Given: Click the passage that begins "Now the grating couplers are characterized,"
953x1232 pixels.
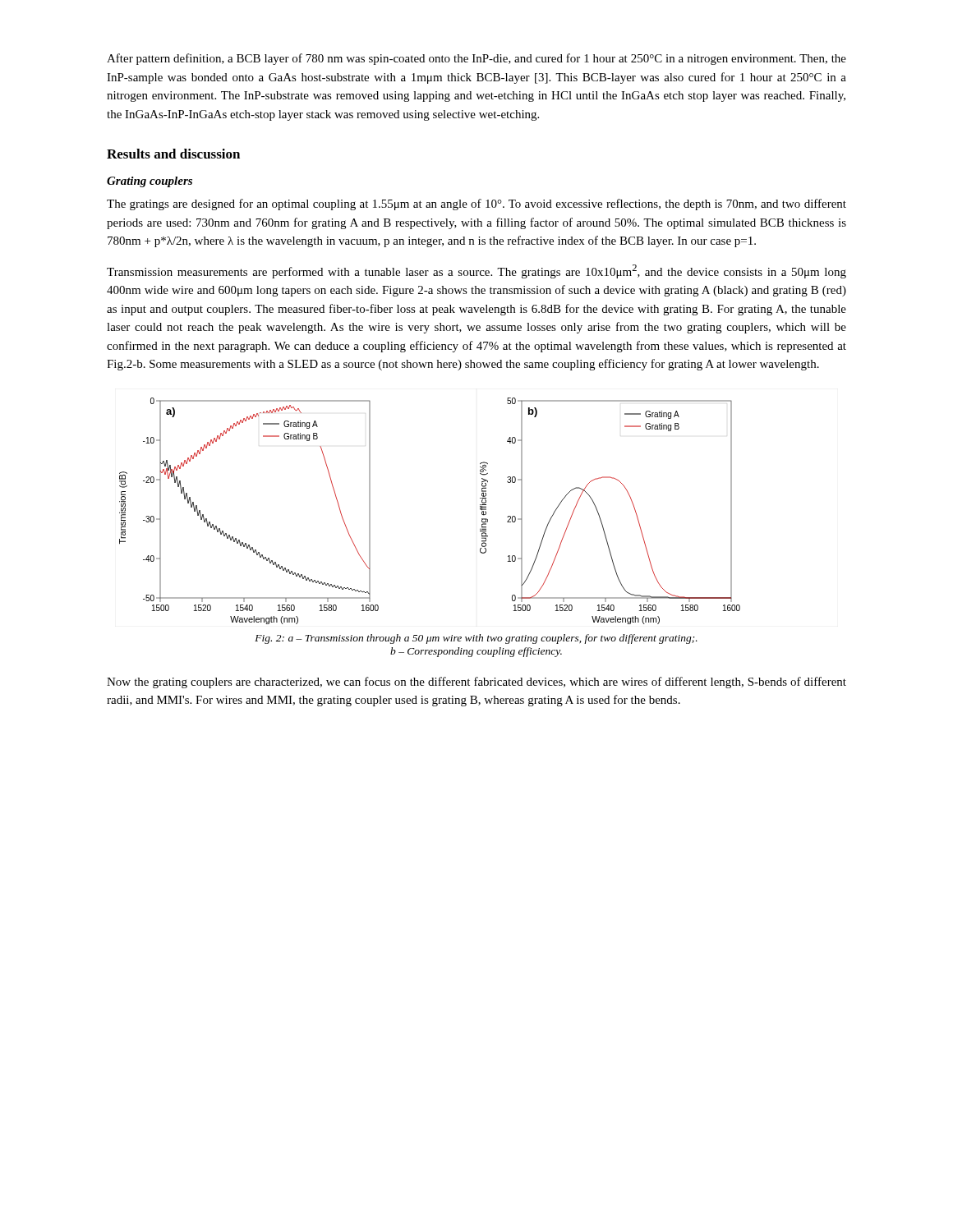Looking at the screenshot, I should (x=476, y=691).
